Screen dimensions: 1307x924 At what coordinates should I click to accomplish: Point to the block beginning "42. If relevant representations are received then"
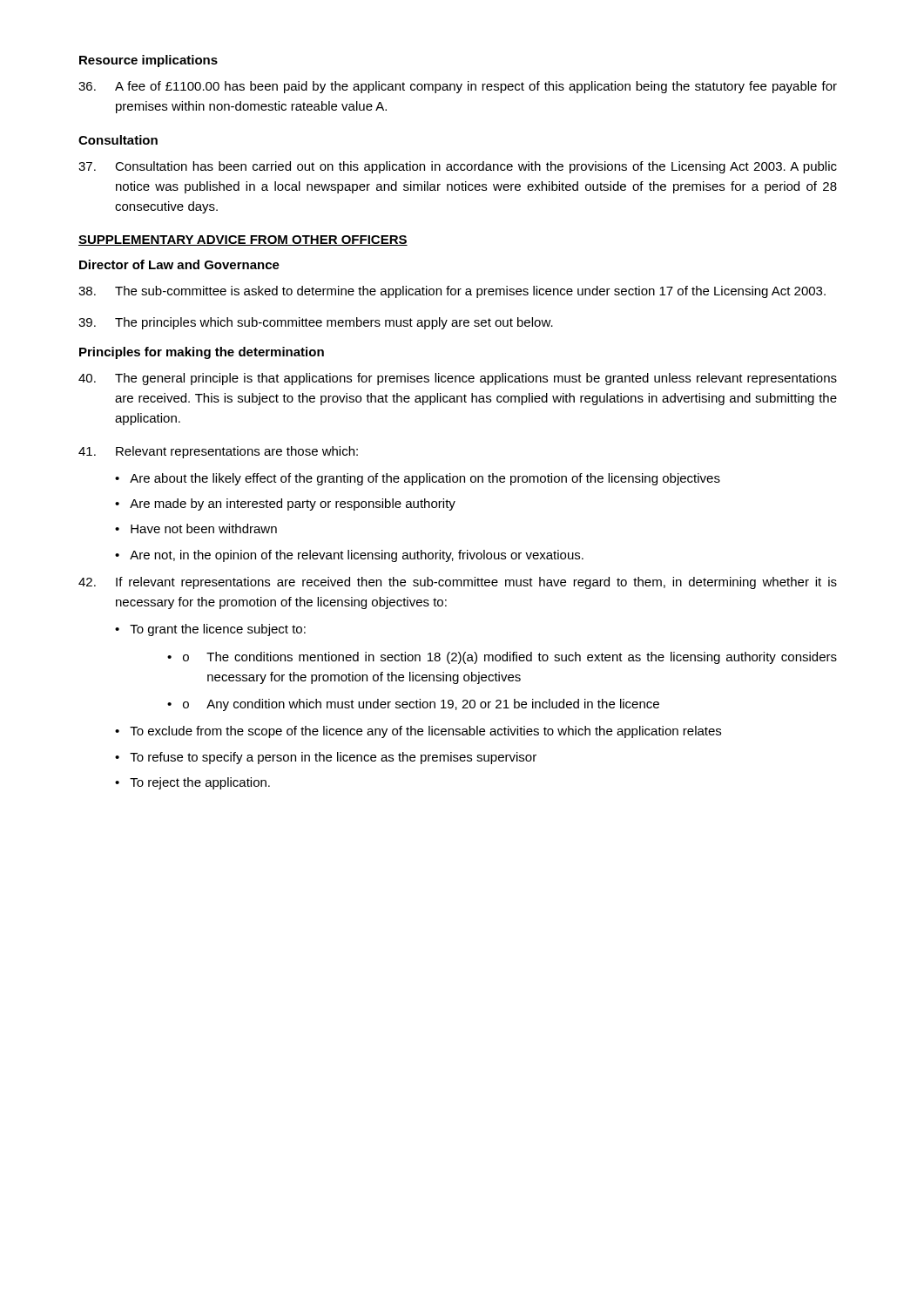click(458, 592)
